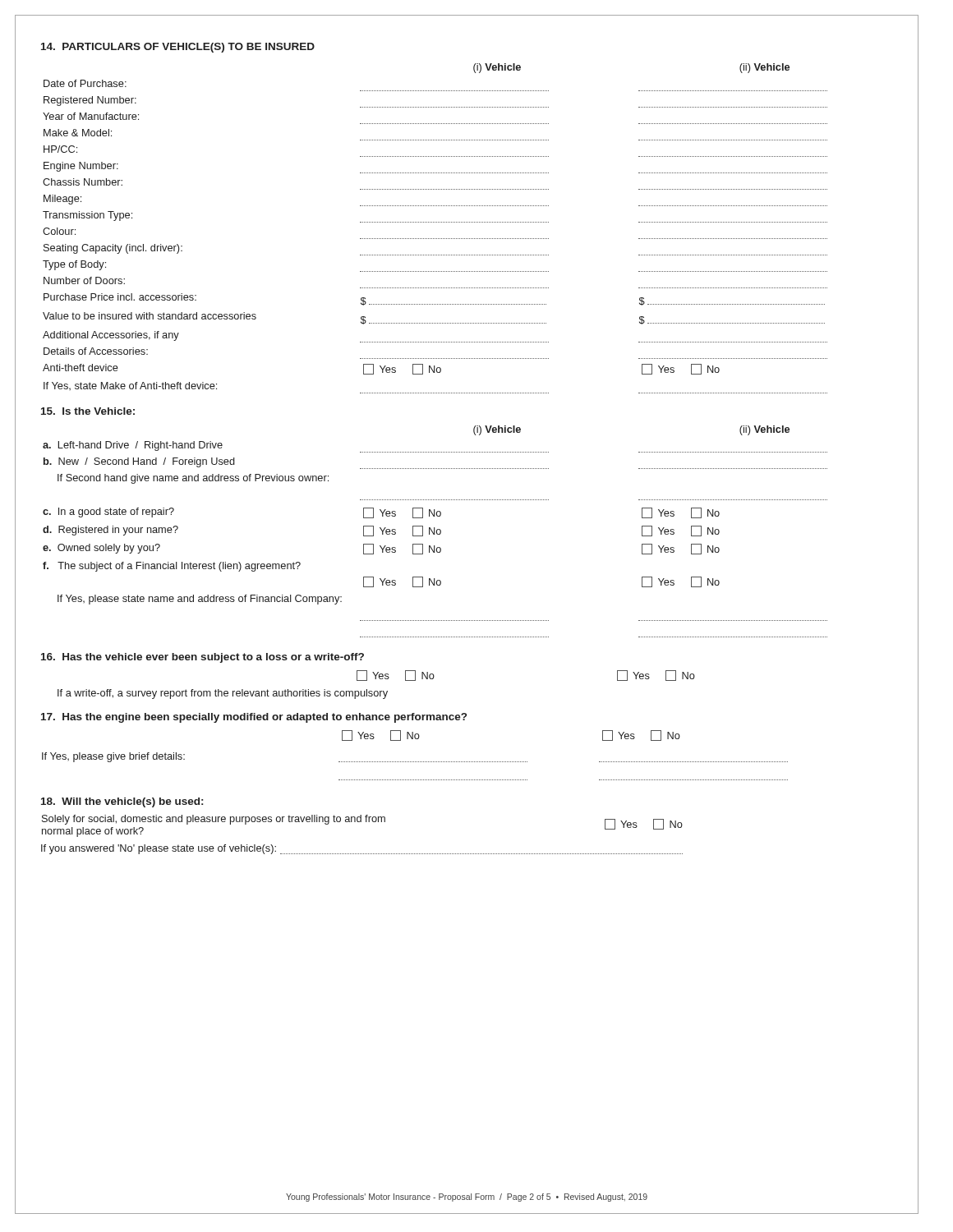The height and width of the screenshot is (1232, 953).
Task: Click the section header that begins "17. Has the"
Action: pyautogui.click(x=254, y=716)
